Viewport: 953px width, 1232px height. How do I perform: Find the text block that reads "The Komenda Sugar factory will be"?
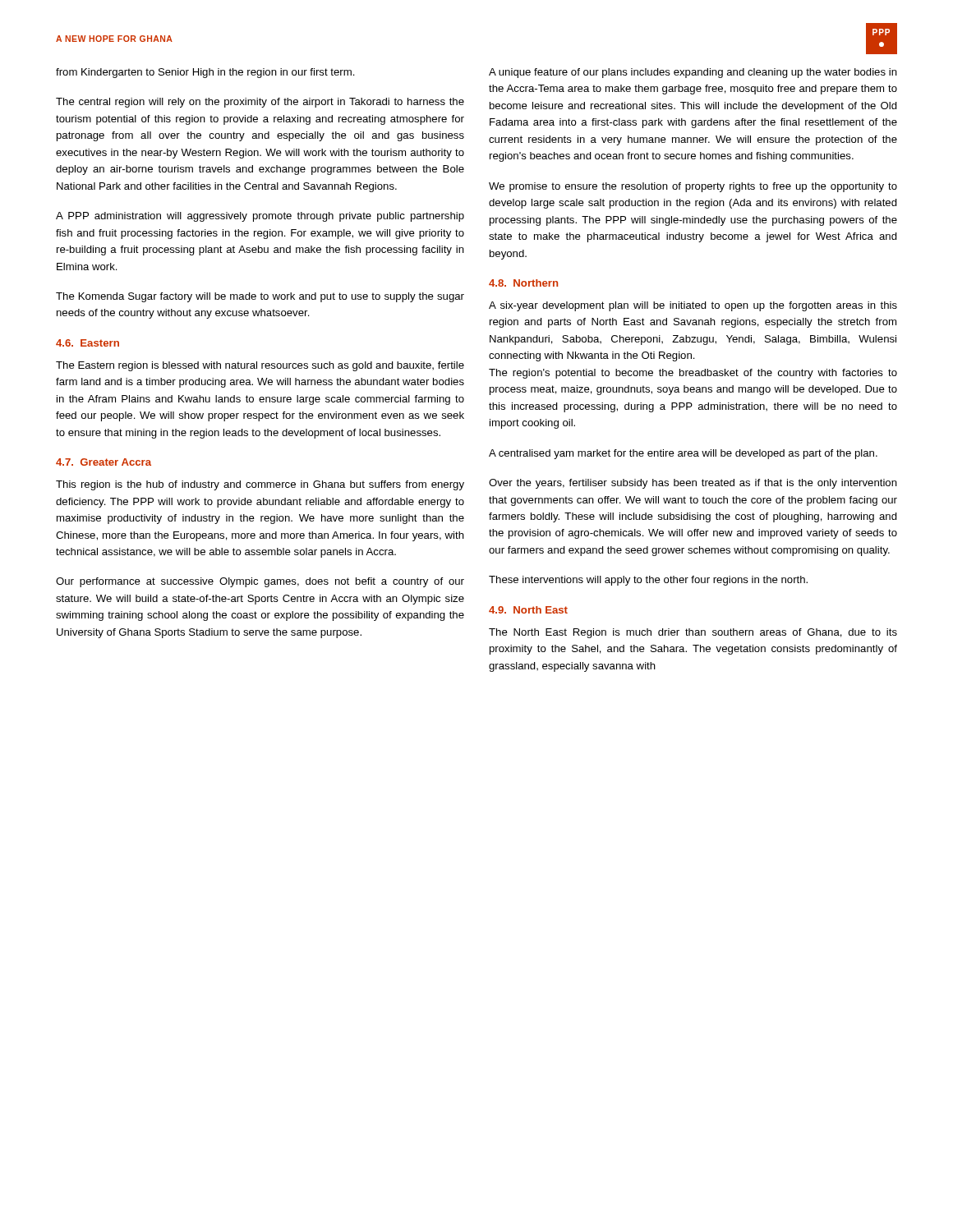[x=260, y=304]
